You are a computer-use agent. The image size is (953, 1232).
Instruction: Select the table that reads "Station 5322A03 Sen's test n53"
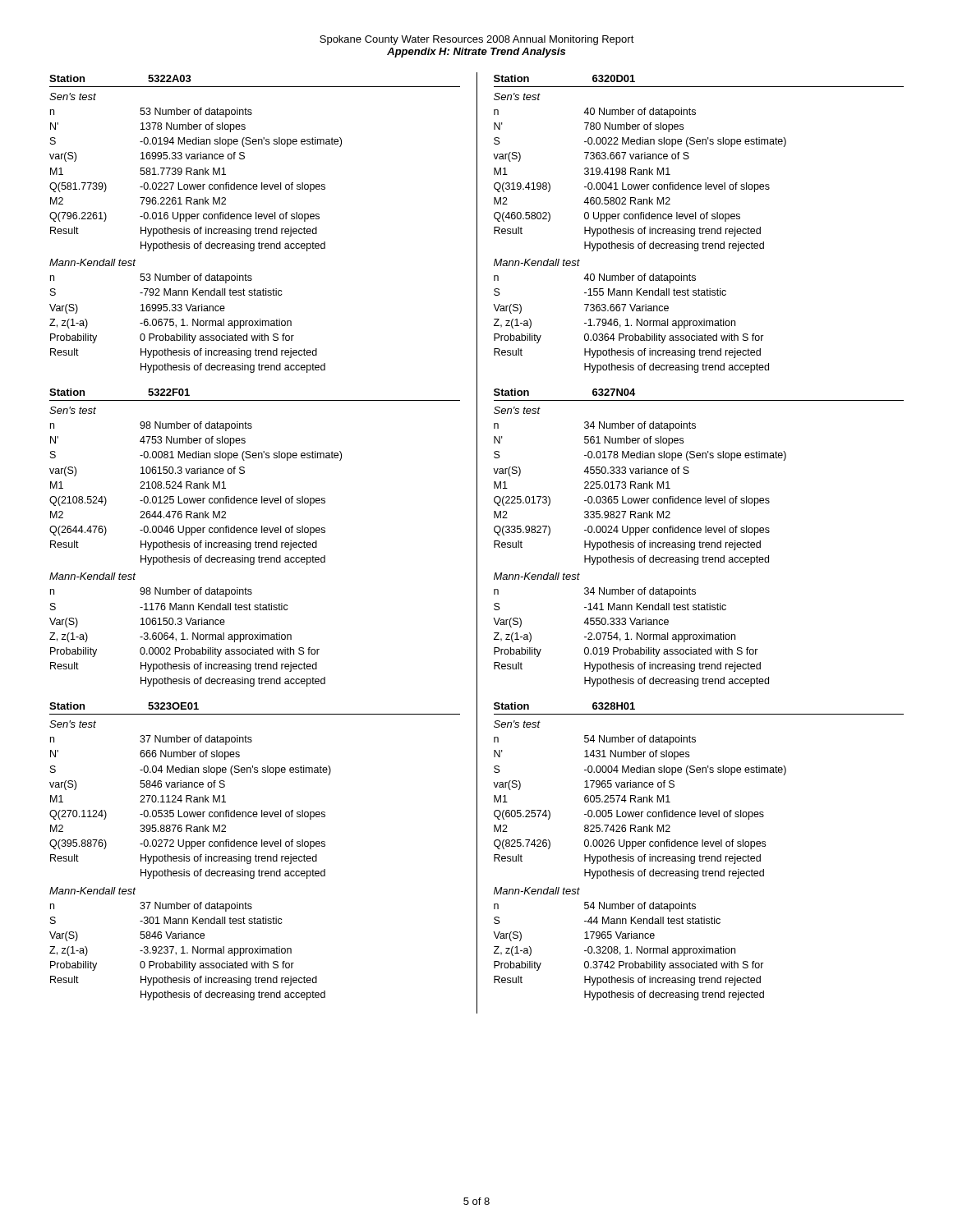click(254, 223)
